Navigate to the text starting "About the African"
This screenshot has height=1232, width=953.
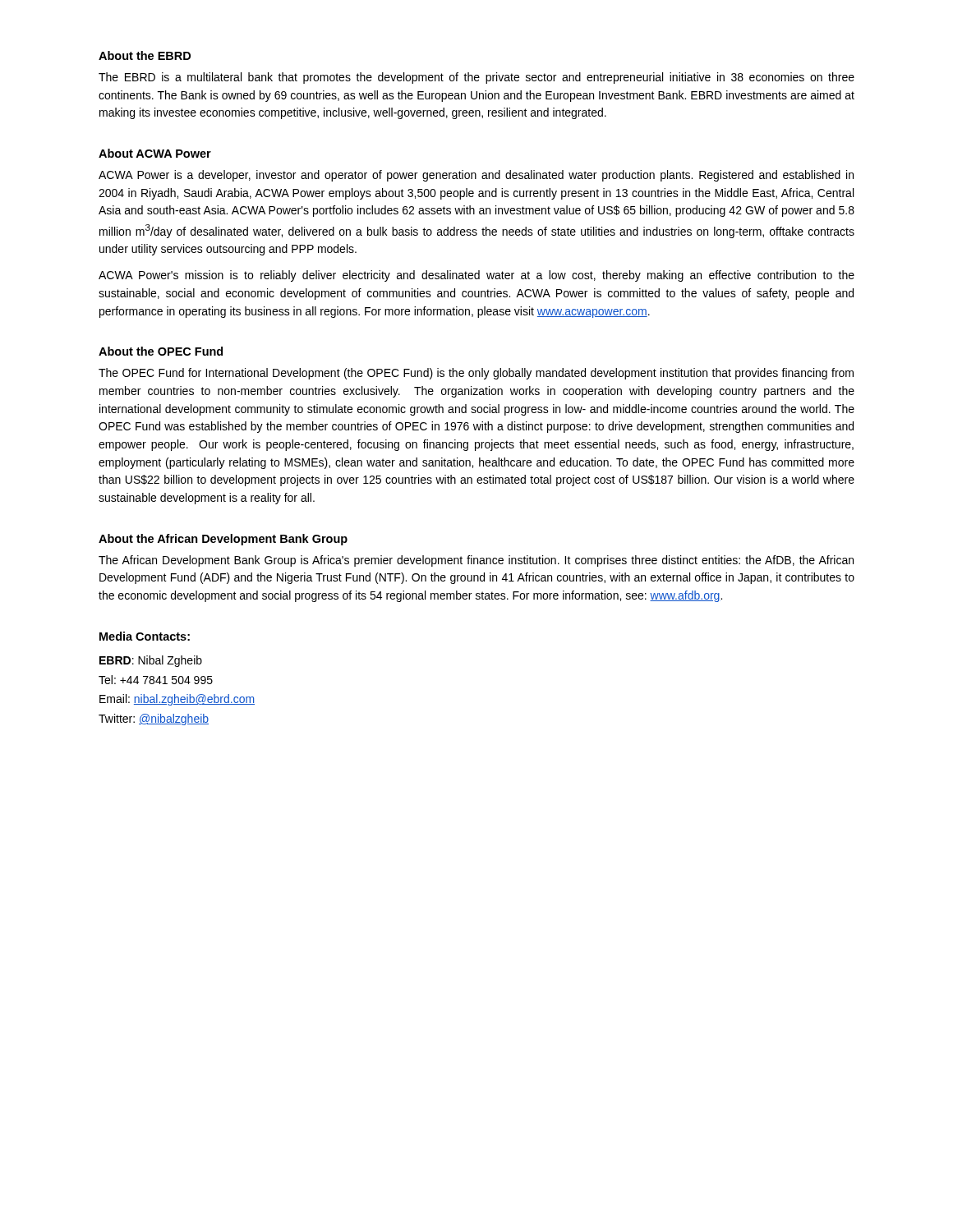point(223,539)
